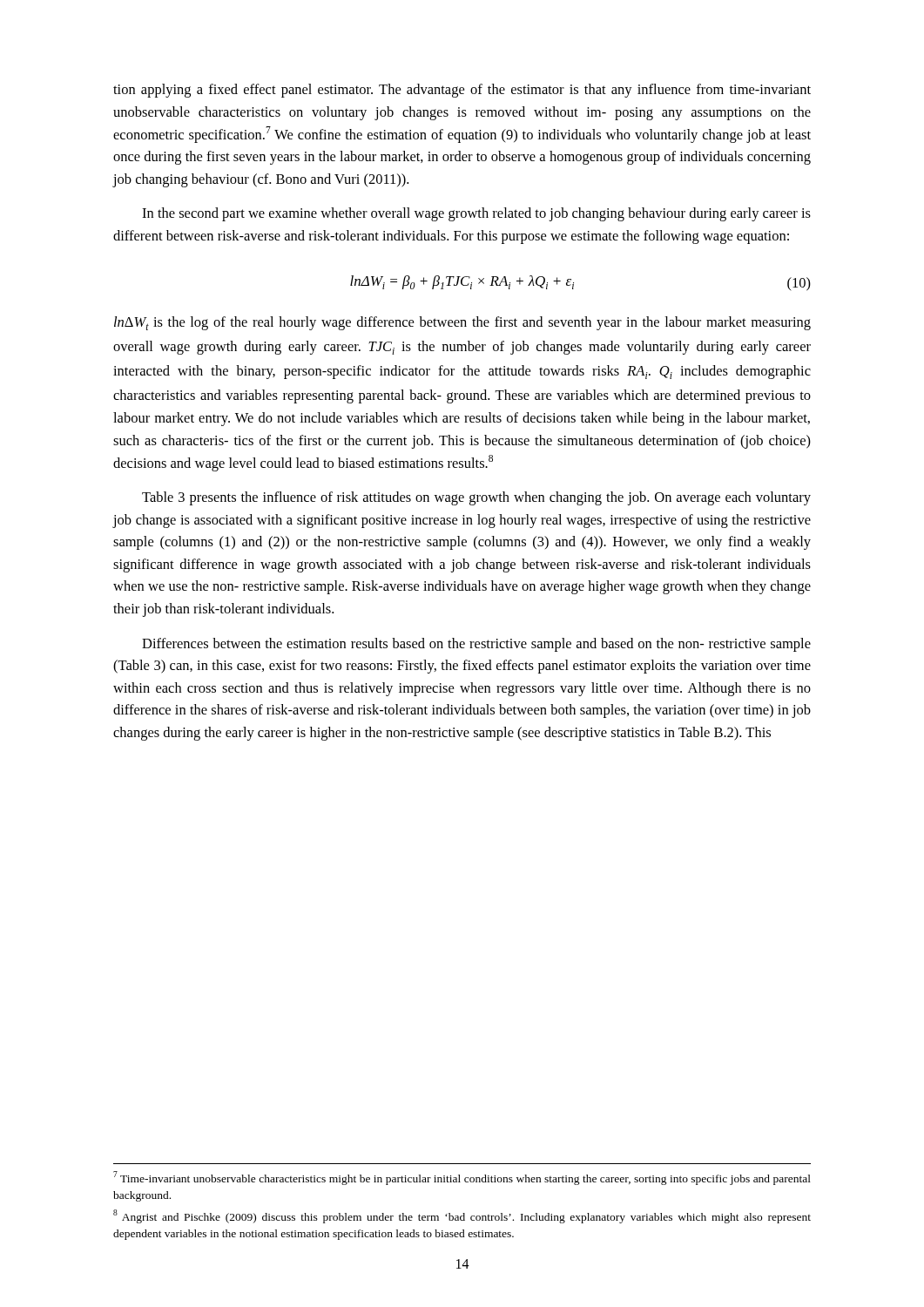The width and height of the screenshot is (924, 1307).
Task: Navigate to the text starting "Table 3 presents the influence of risk"
Action: 462,553
